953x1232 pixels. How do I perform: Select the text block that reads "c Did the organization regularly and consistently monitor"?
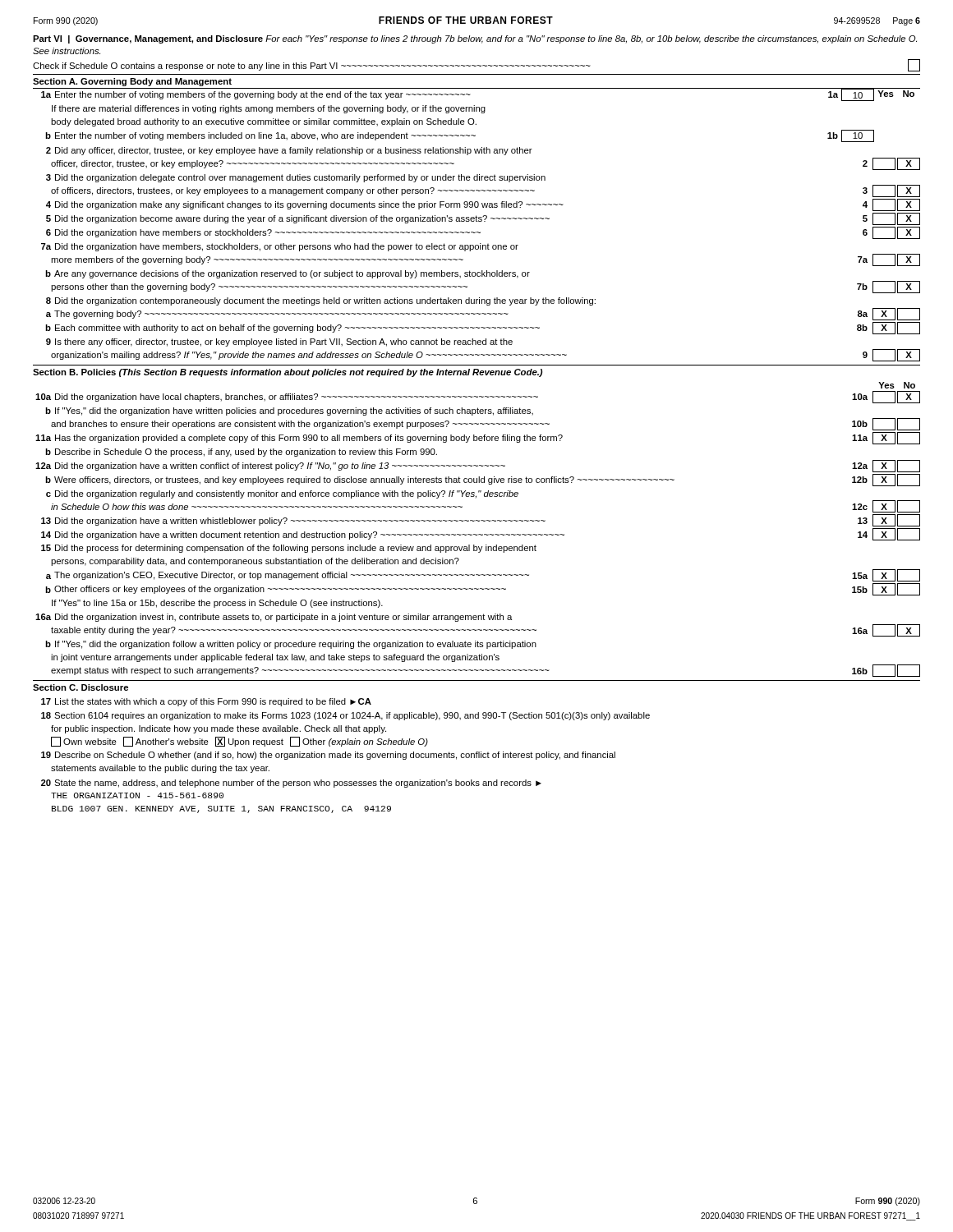[453, 494]
